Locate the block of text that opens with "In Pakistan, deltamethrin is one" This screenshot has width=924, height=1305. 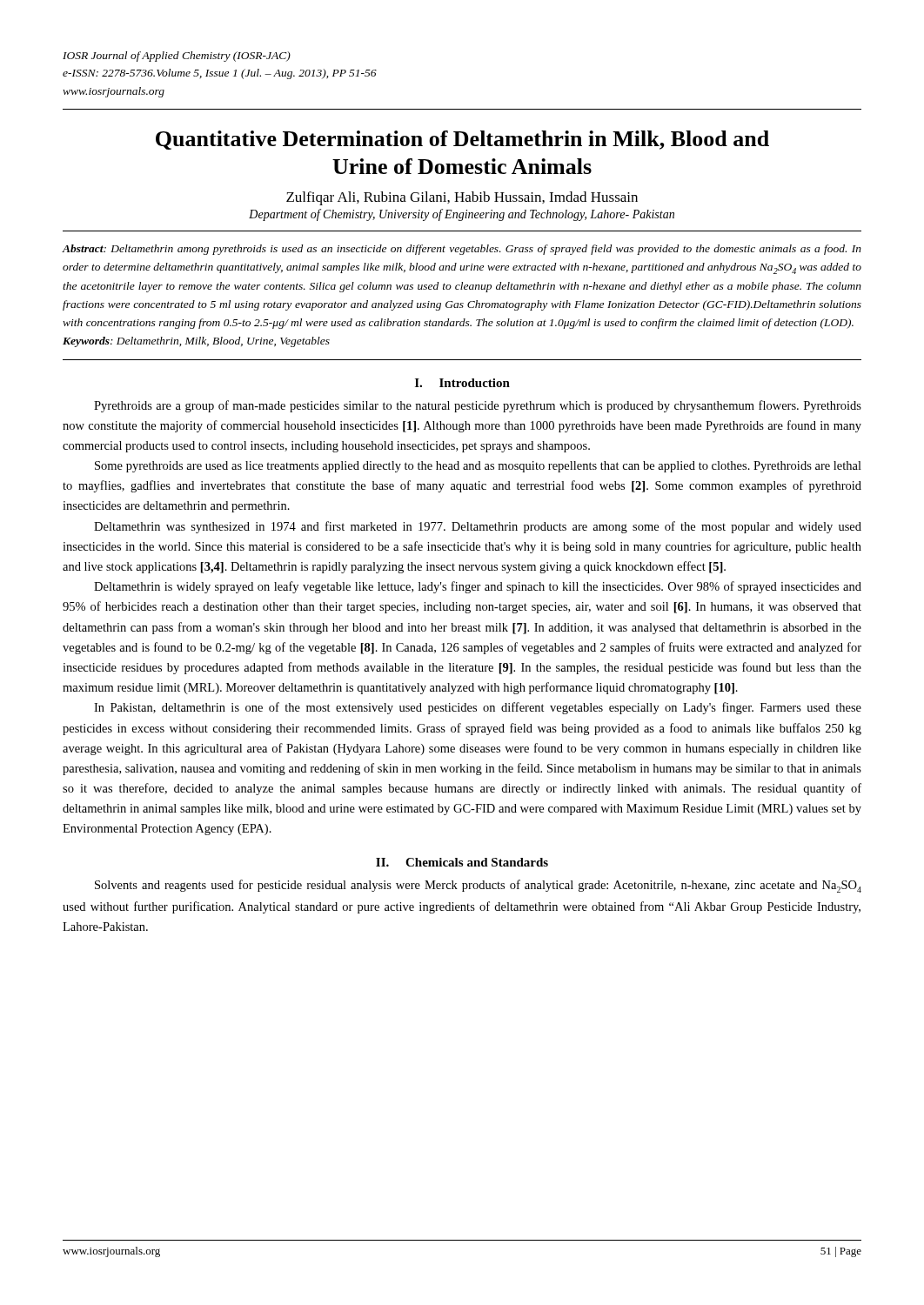click(x=462, y=769)
